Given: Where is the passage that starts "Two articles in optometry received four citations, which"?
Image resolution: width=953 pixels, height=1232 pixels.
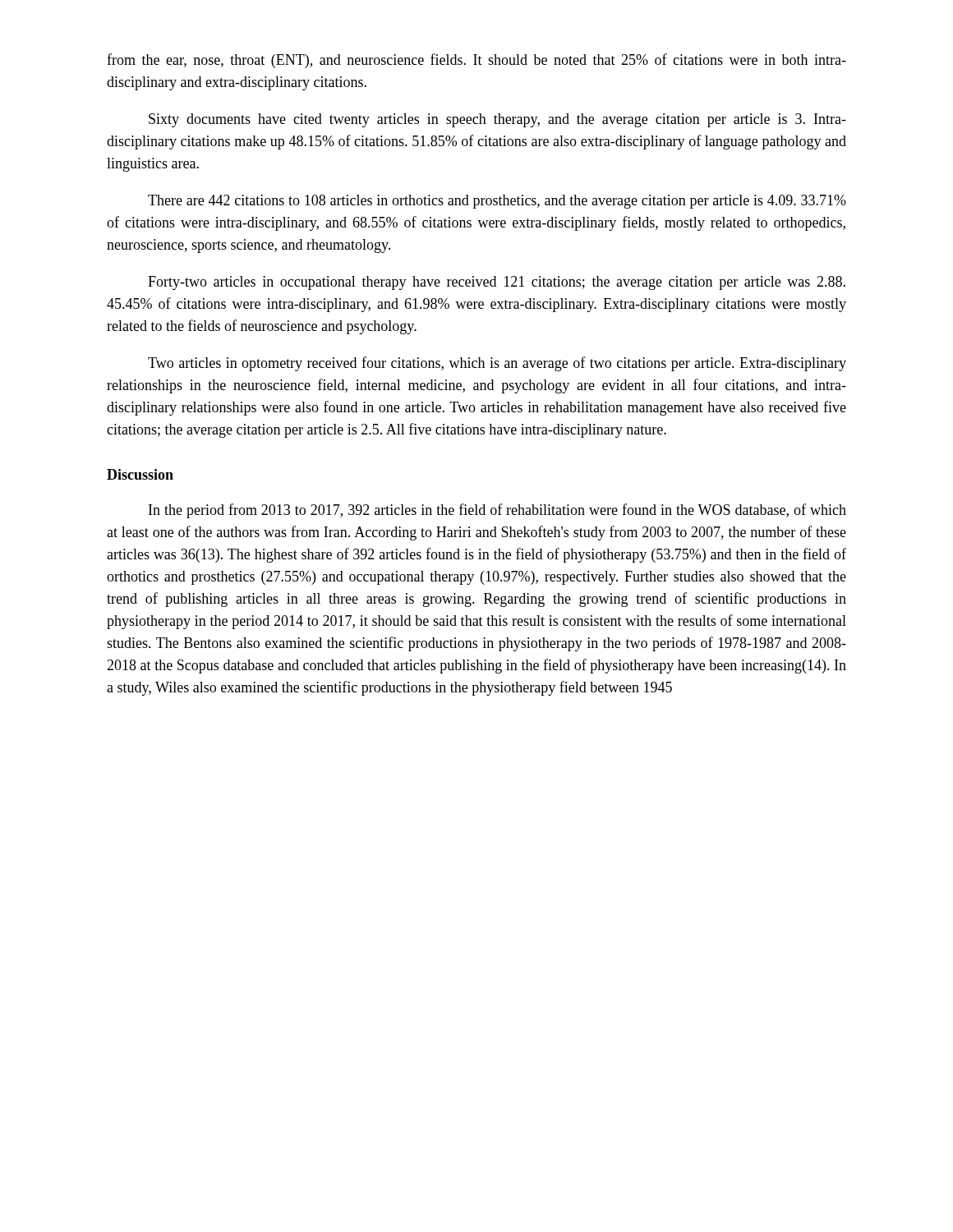Looking at the screenshot, I should 476,396.
